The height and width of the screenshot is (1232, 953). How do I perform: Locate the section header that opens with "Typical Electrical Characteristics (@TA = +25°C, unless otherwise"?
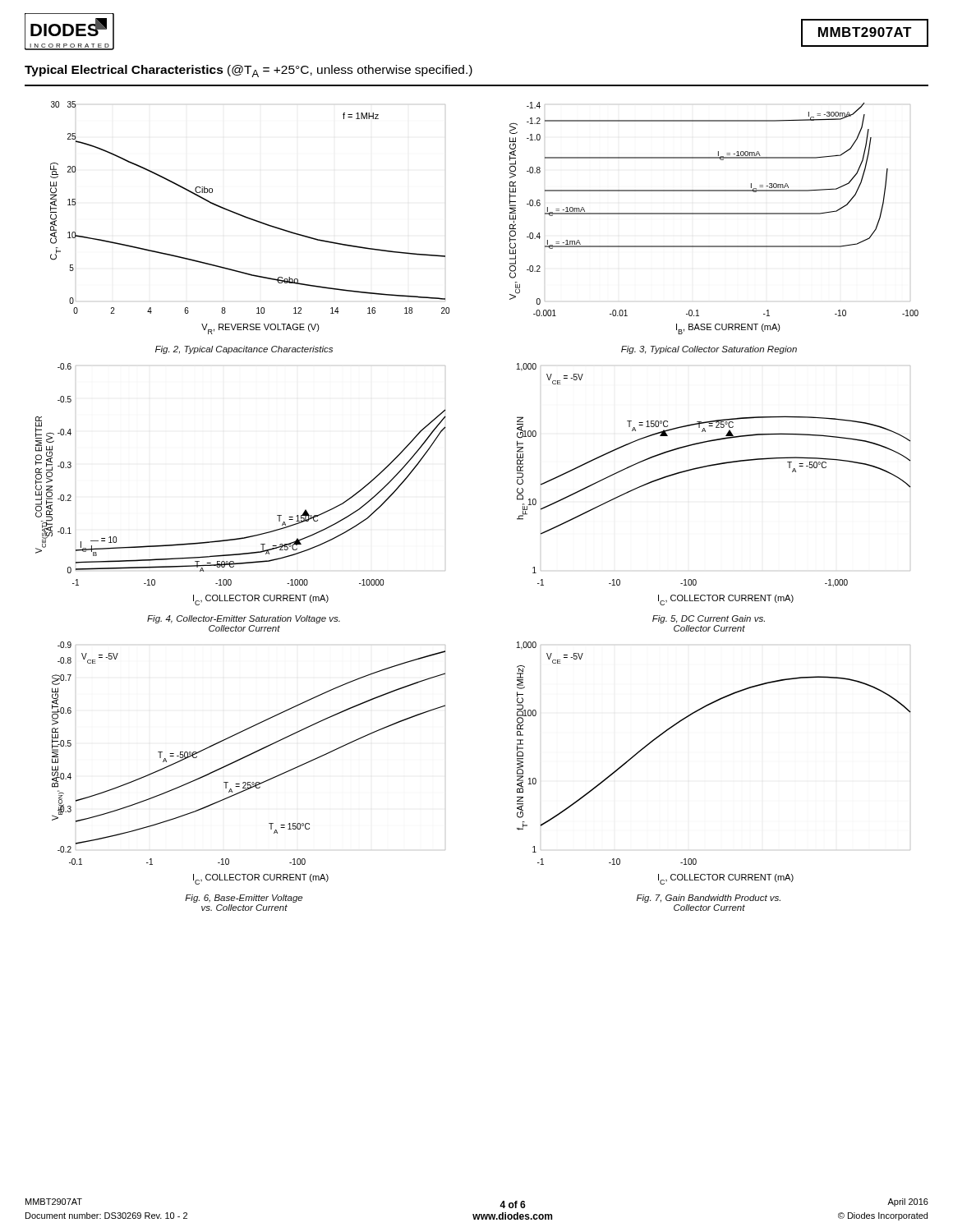pos(249,71)
